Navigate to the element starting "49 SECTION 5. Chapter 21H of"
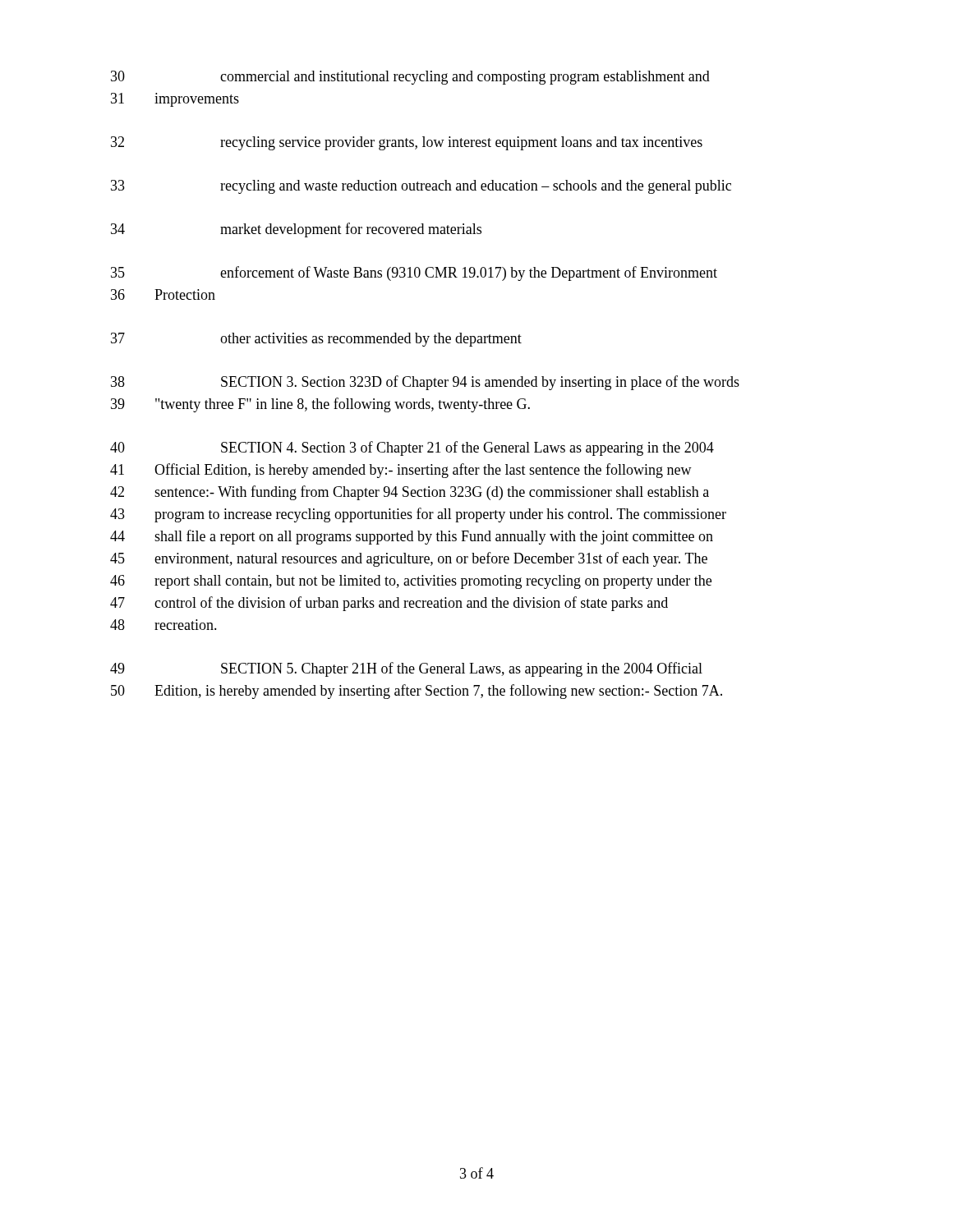Screen dimensions: 1232x953 pos(476,669)
